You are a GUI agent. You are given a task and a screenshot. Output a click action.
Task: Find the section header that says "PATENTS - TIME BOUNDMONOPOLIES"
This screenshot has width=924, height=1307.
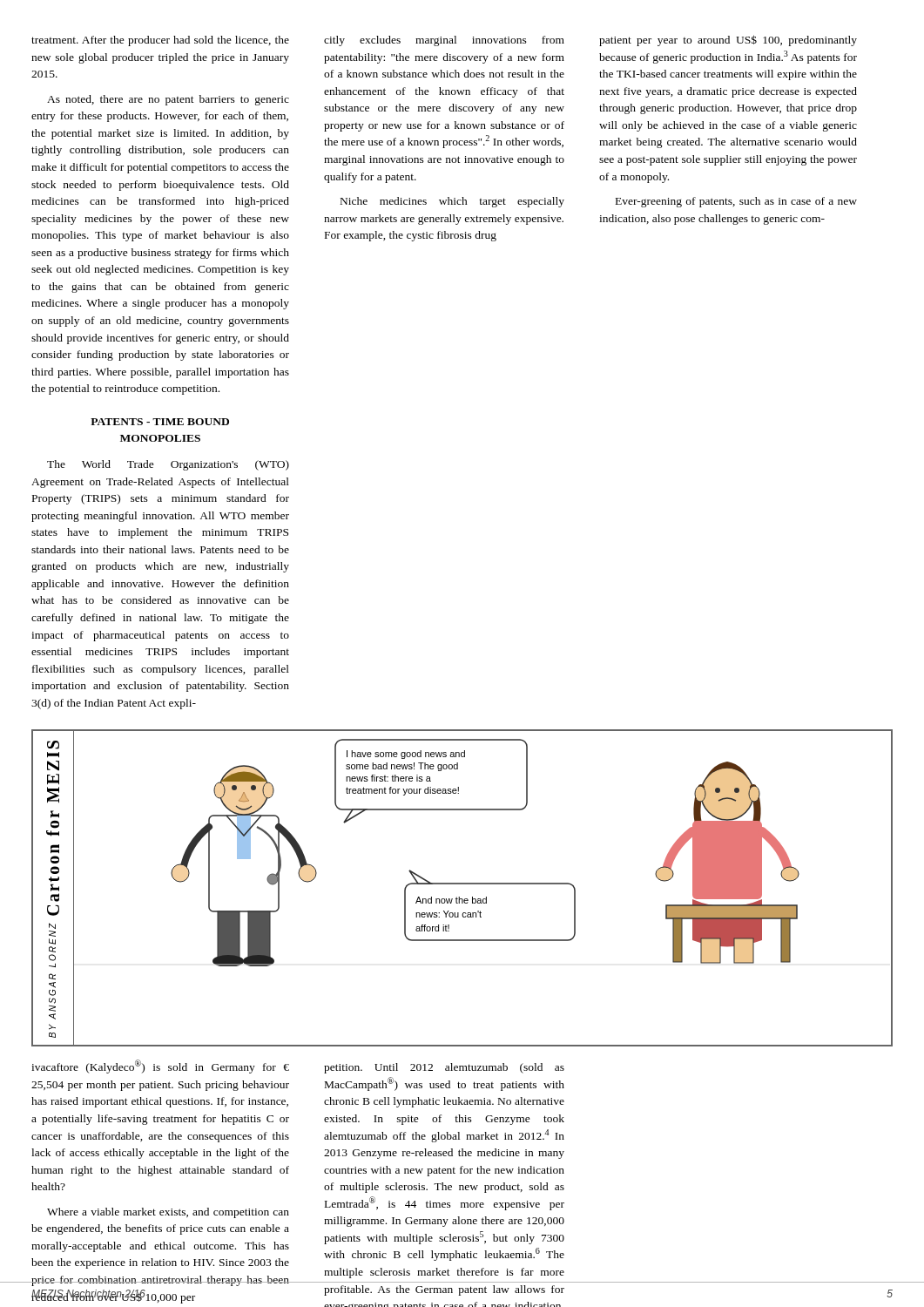[160, 430]
